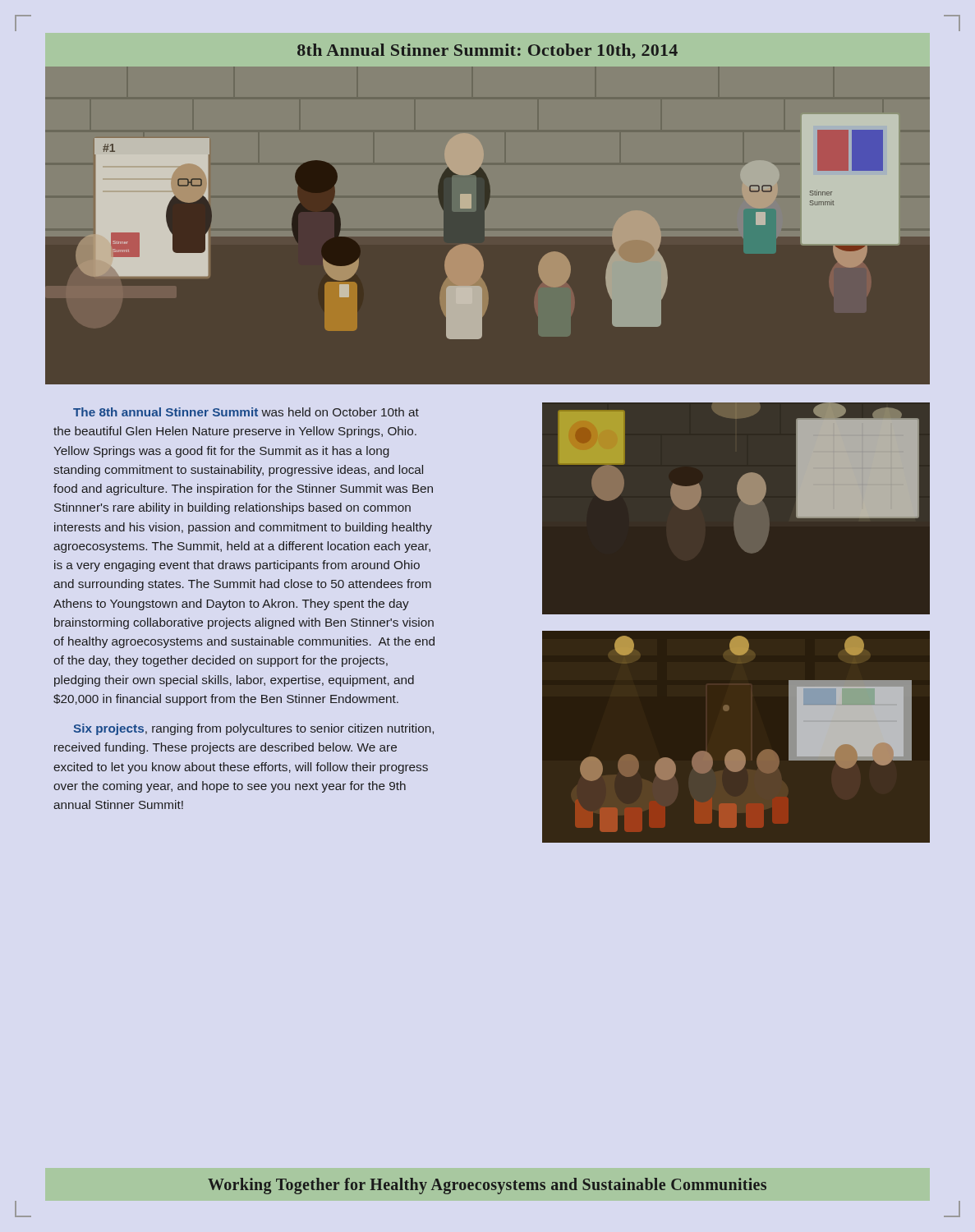Locate the text block that reads "The 8th annual Stinner Summit was held on"
The image size is (975, 1232).
pyautogui.click(x=246, y=608)
